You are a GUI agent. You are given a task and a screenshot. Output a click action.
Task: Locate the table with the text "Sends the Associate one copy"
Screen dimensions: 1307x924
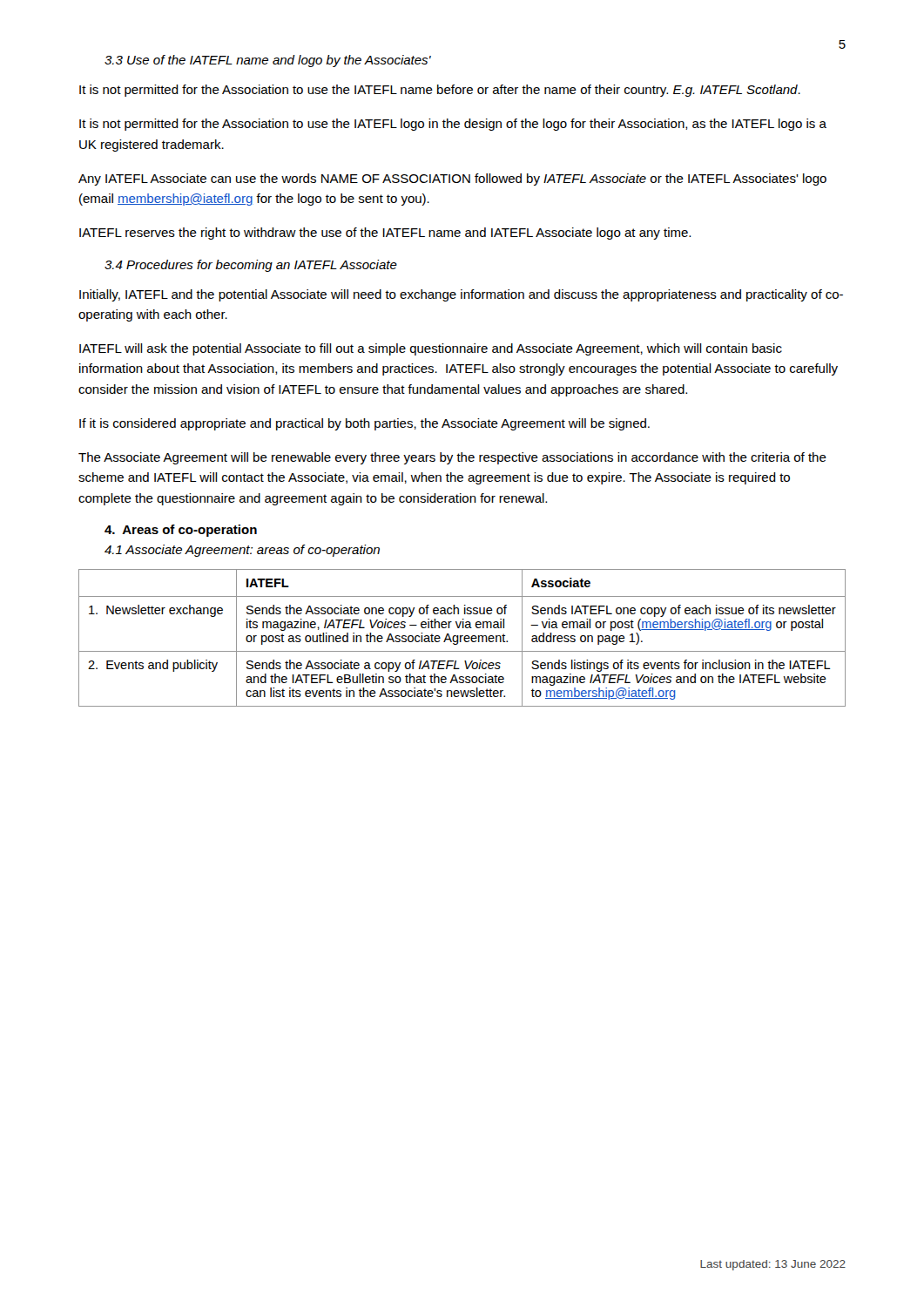point(462,638)
